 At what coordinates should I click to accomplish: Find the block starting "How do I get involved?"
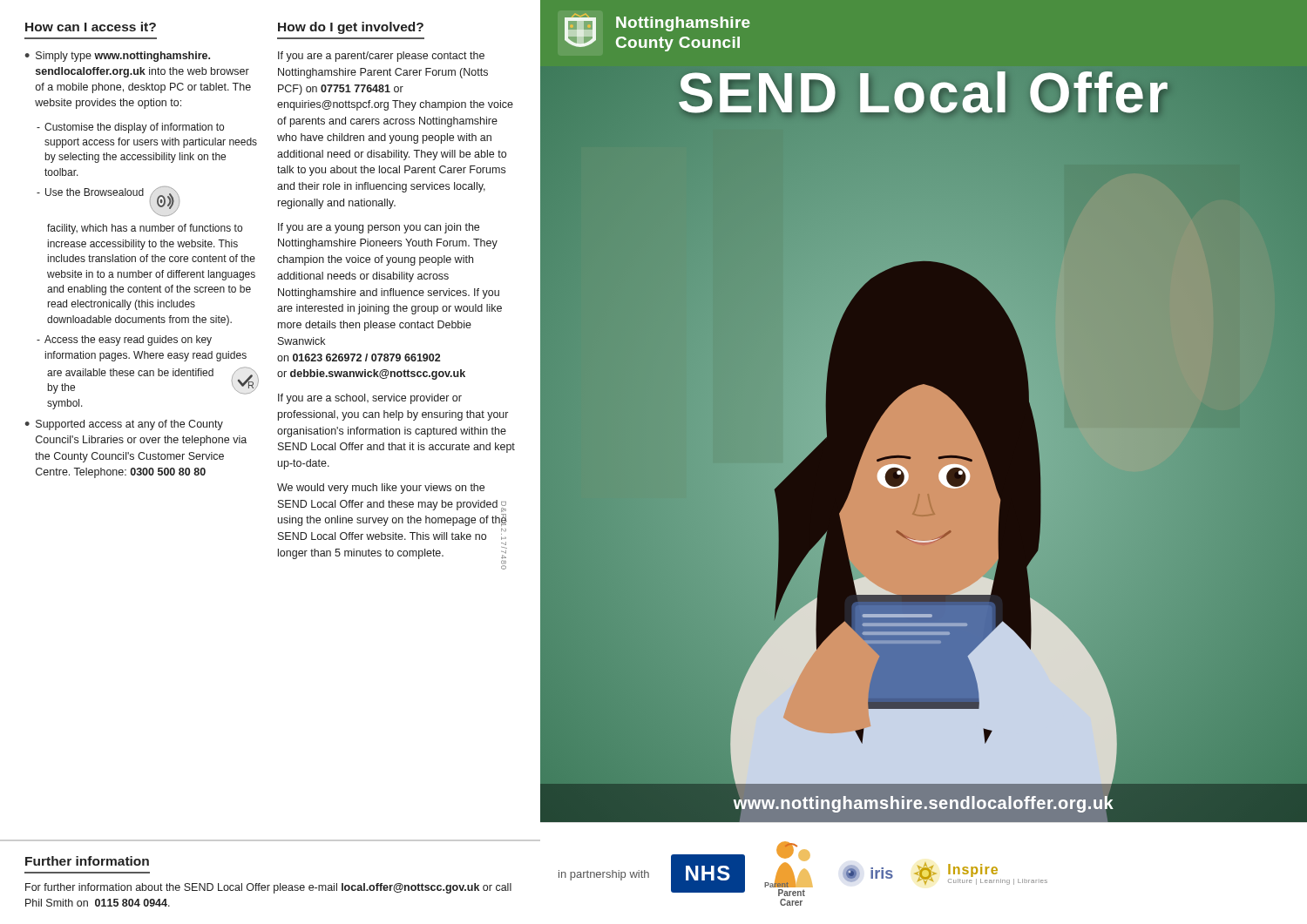(x=351, y=29)
